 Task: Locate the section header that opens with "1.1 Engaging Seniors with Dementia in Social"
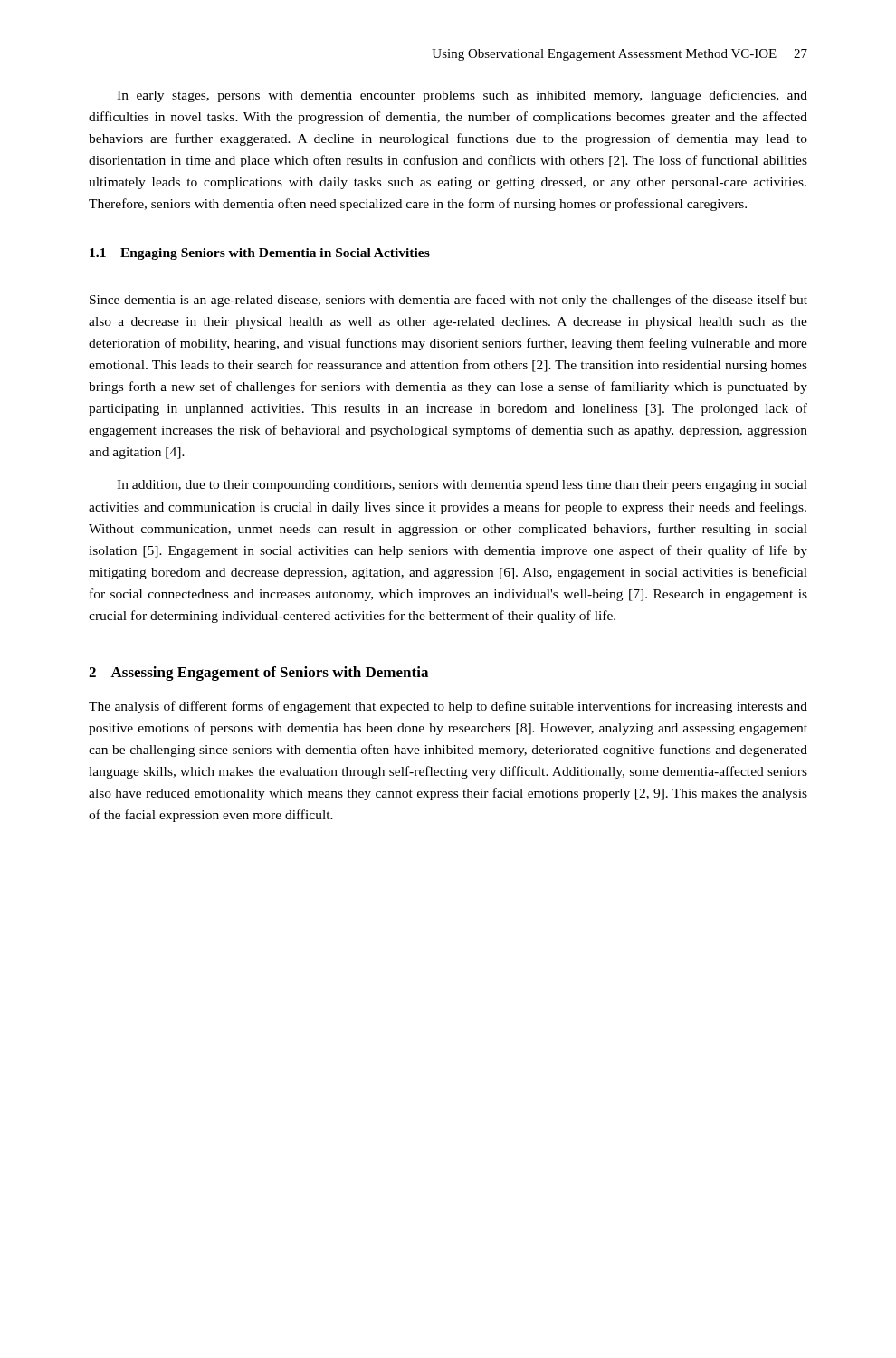[259, 252]
